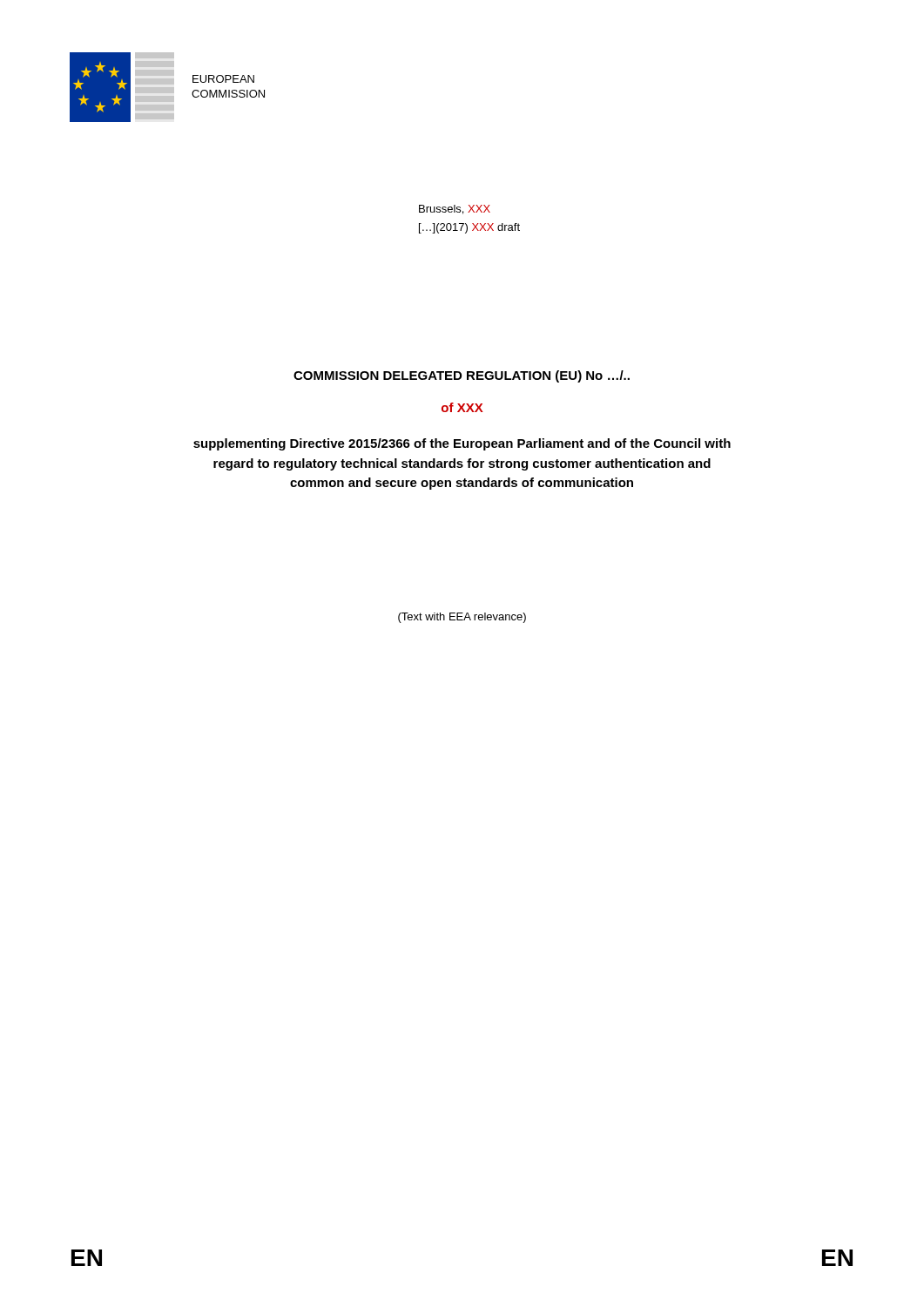Find the text that reads "(Text with EEA relevance)"
The image size is (924, 1307).
(x=462, y=617)
